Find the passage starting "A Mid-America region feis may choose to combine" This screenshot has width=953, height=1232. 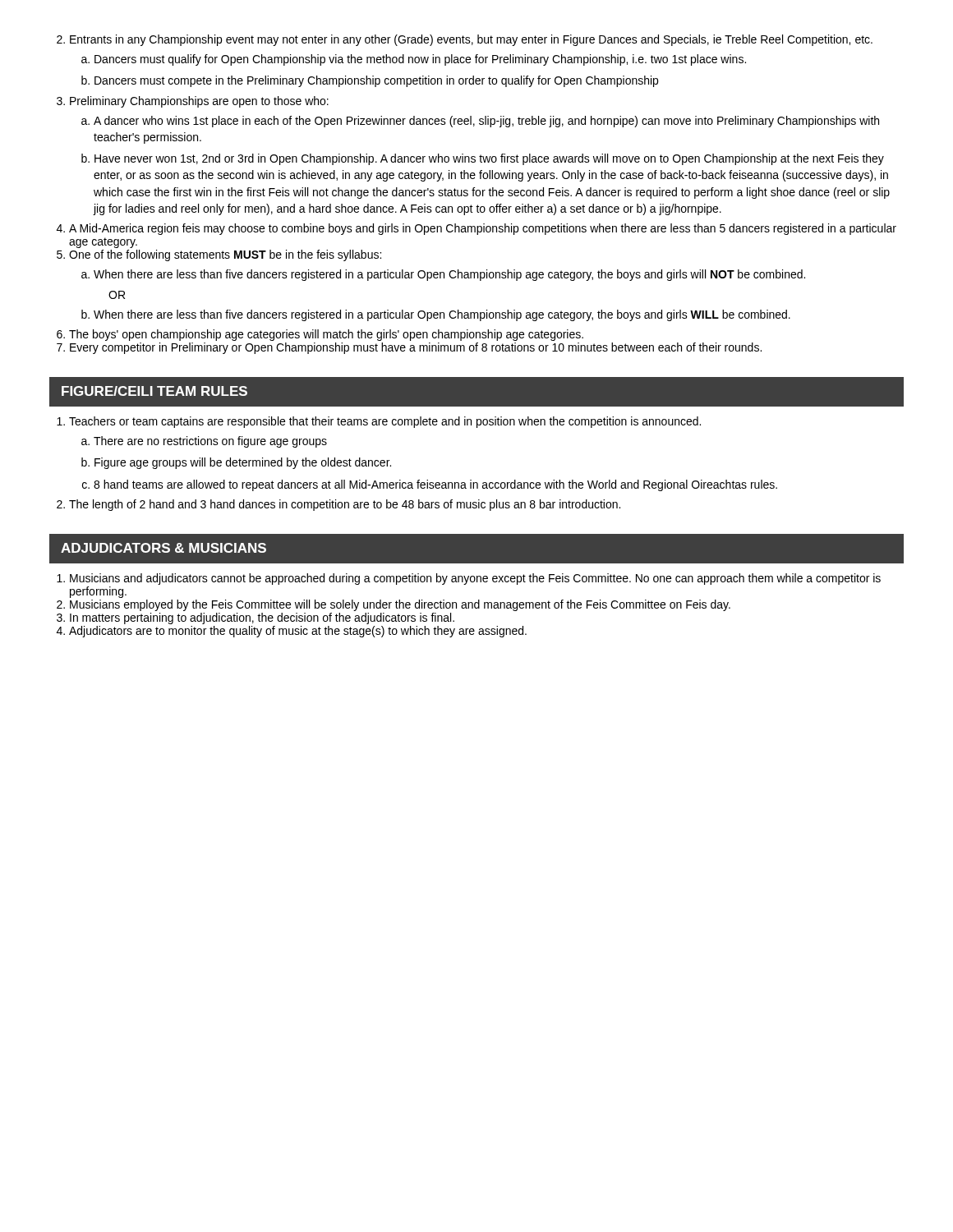pos(486,235)
